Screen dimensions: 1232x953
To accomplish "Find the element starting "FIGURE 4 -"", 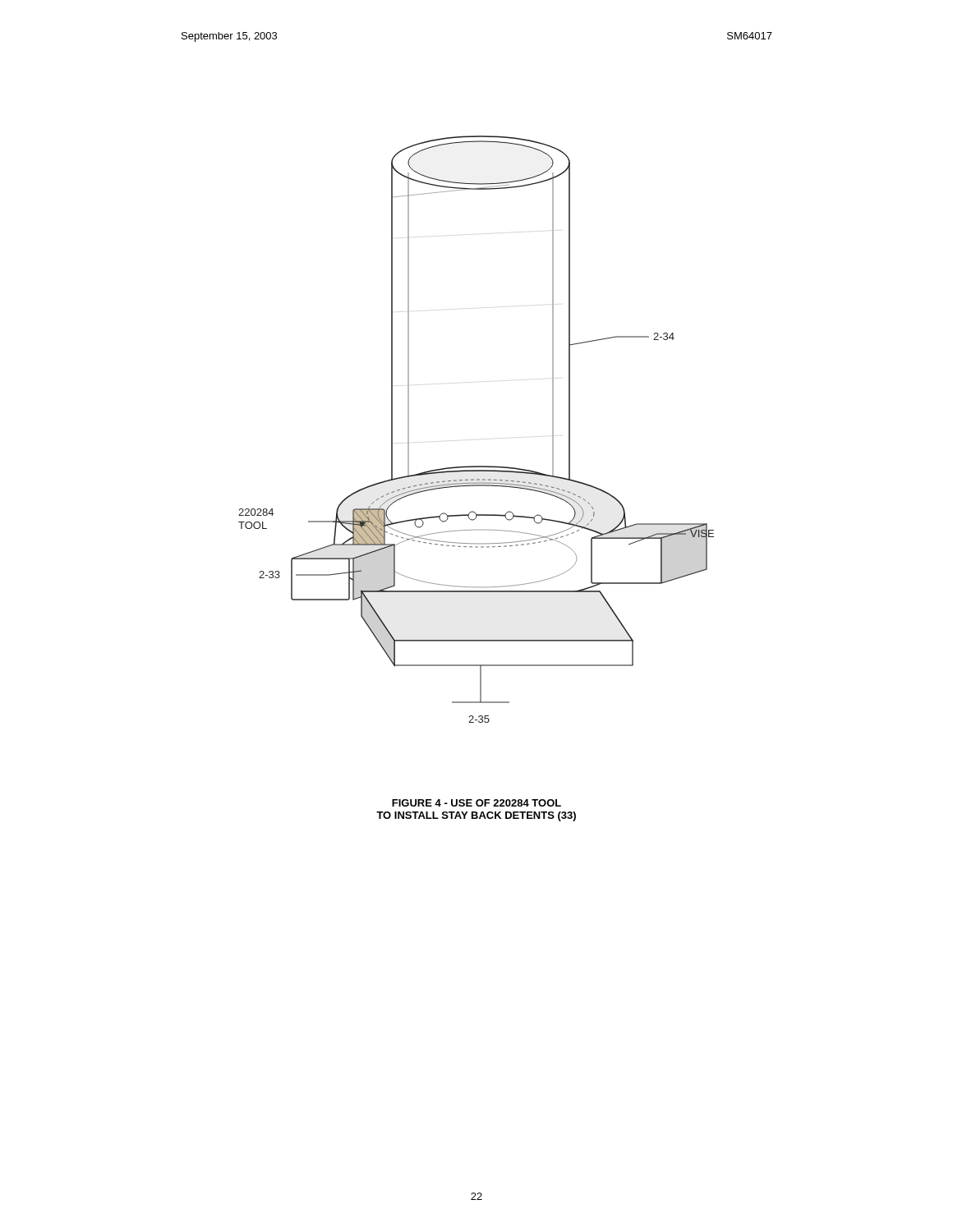I will [476, 809].
